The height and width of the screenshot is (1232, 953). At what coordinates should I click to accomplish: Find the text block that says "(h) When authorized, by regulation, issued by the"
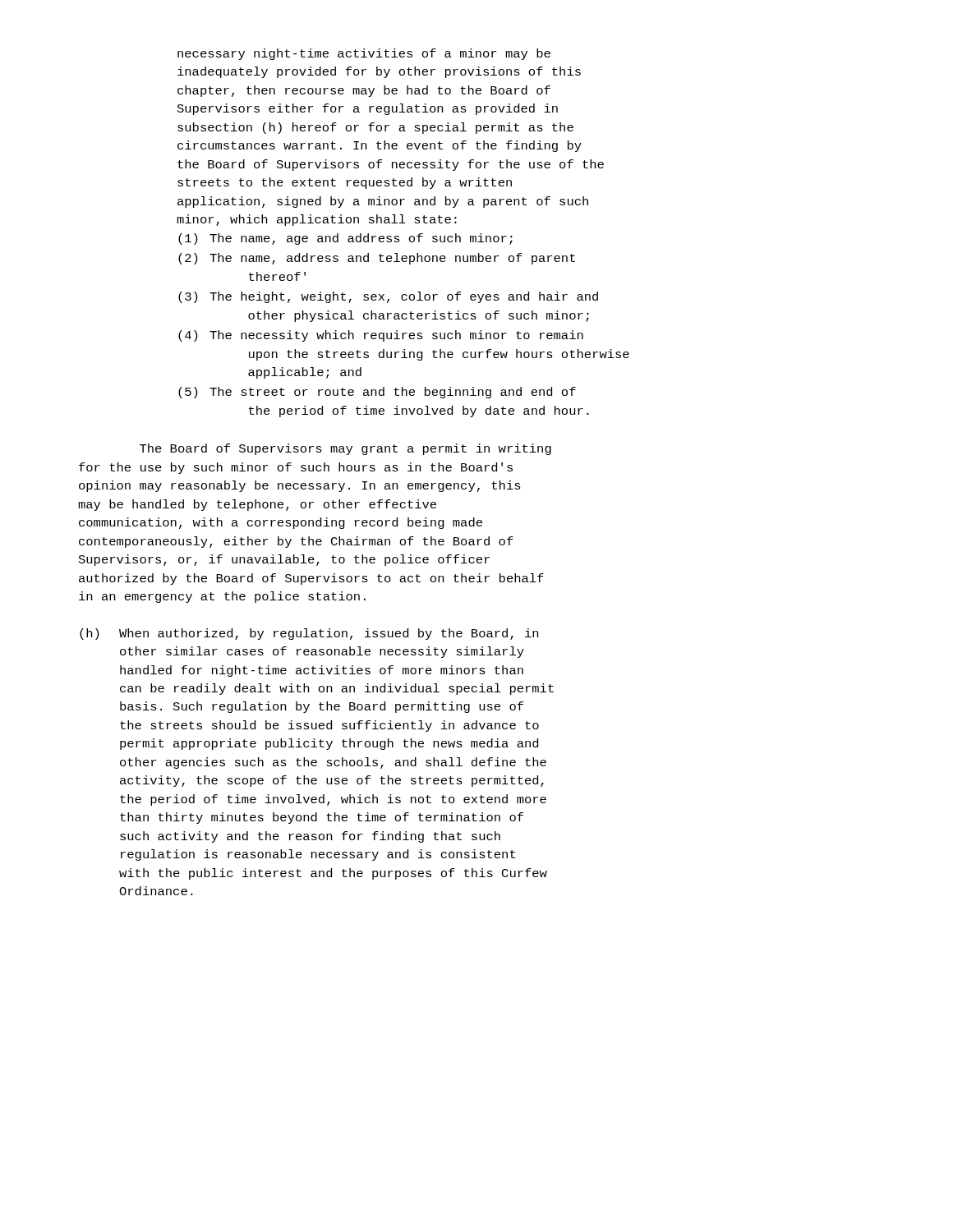[476, 763]
